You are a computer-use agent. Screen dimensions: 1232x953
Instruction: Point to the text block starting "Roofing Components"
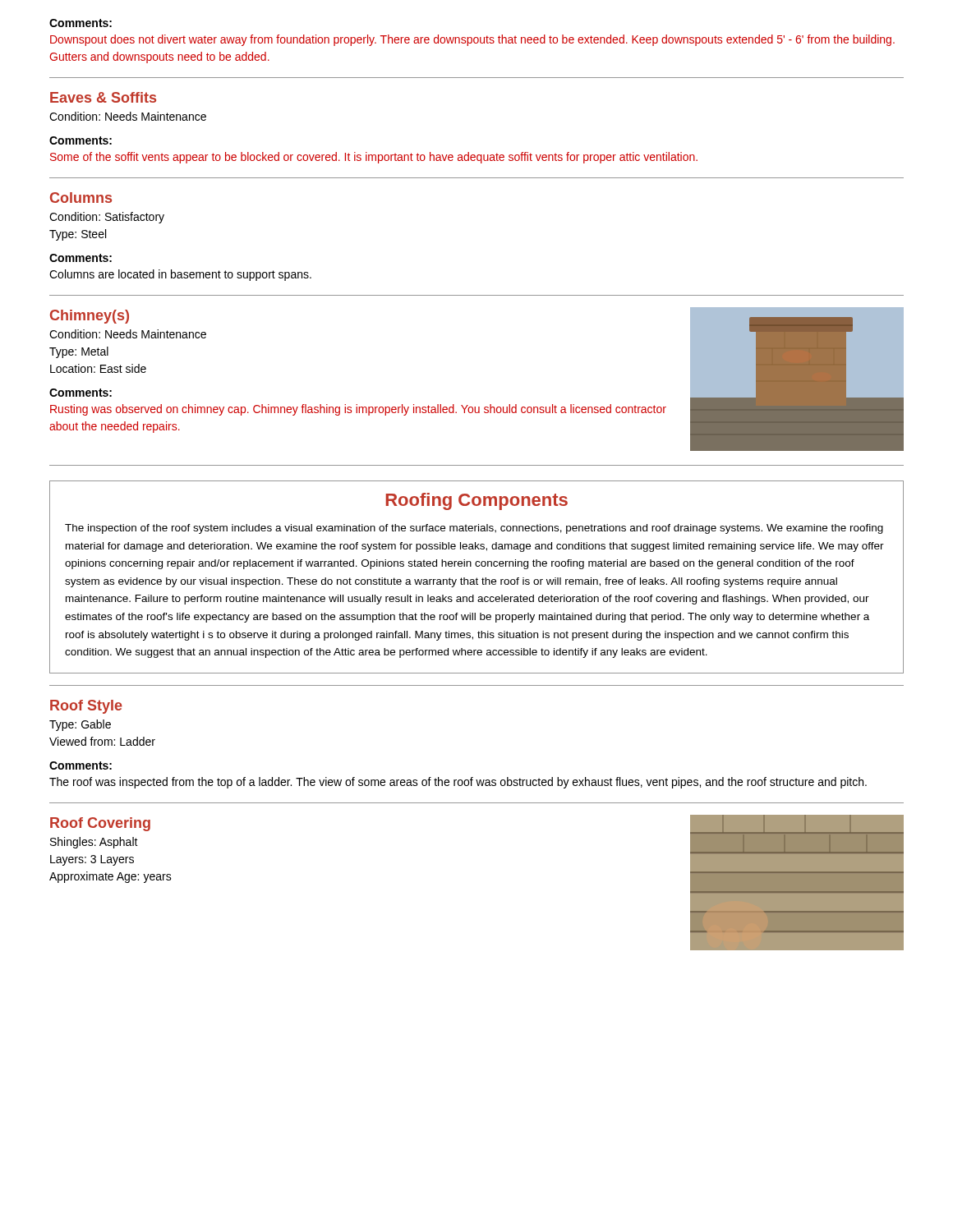click(x=476, y=500)
